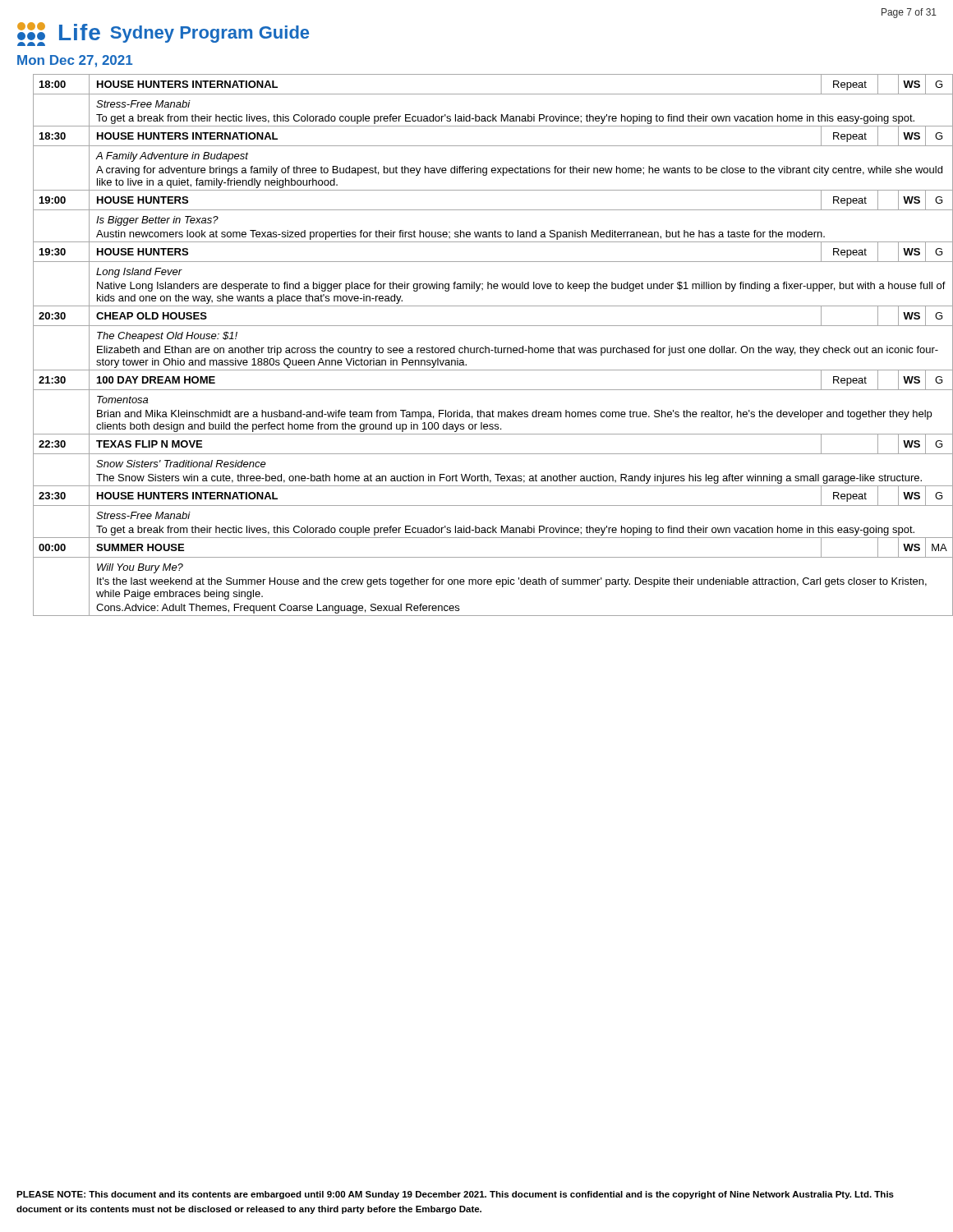Find the region starting "Life Sydney Program"

pyautogui.click(x=163, y=33)
